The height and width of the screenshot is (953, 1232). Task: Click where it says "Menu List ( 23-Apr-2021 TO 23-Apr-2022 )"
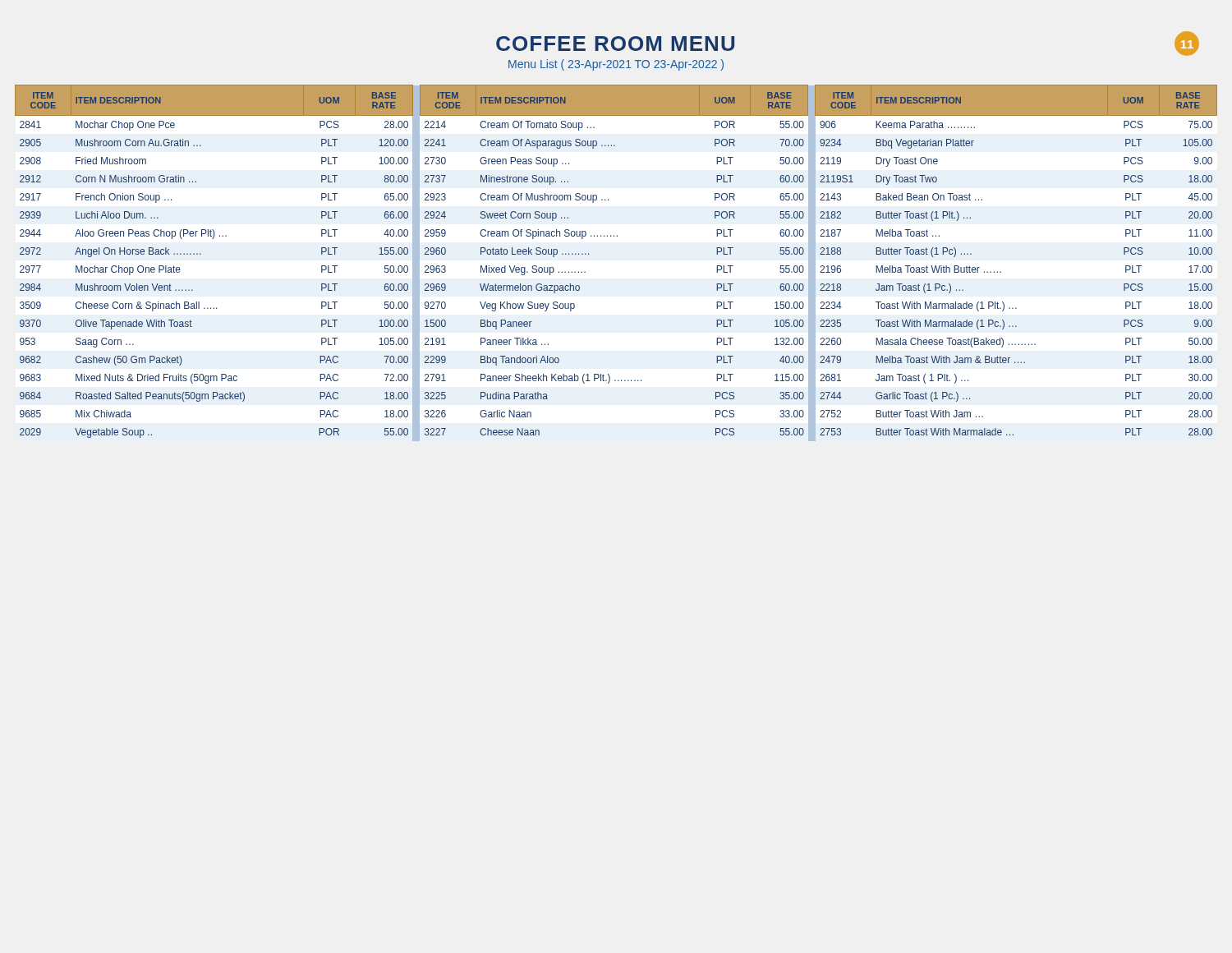[x=616, y=64]
